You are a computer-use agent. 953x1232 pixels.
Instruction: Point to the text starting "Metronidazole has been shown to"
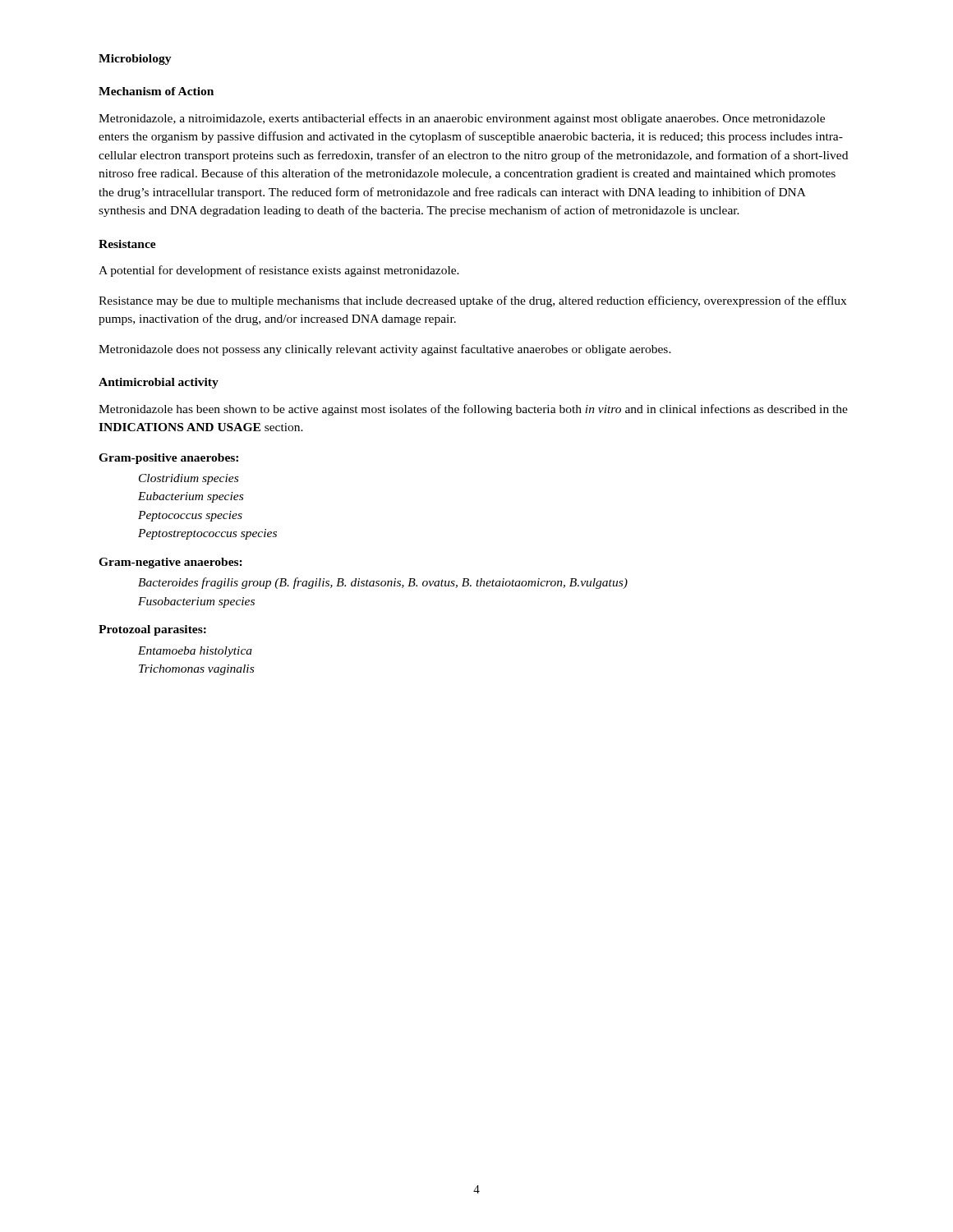(473, 417)
